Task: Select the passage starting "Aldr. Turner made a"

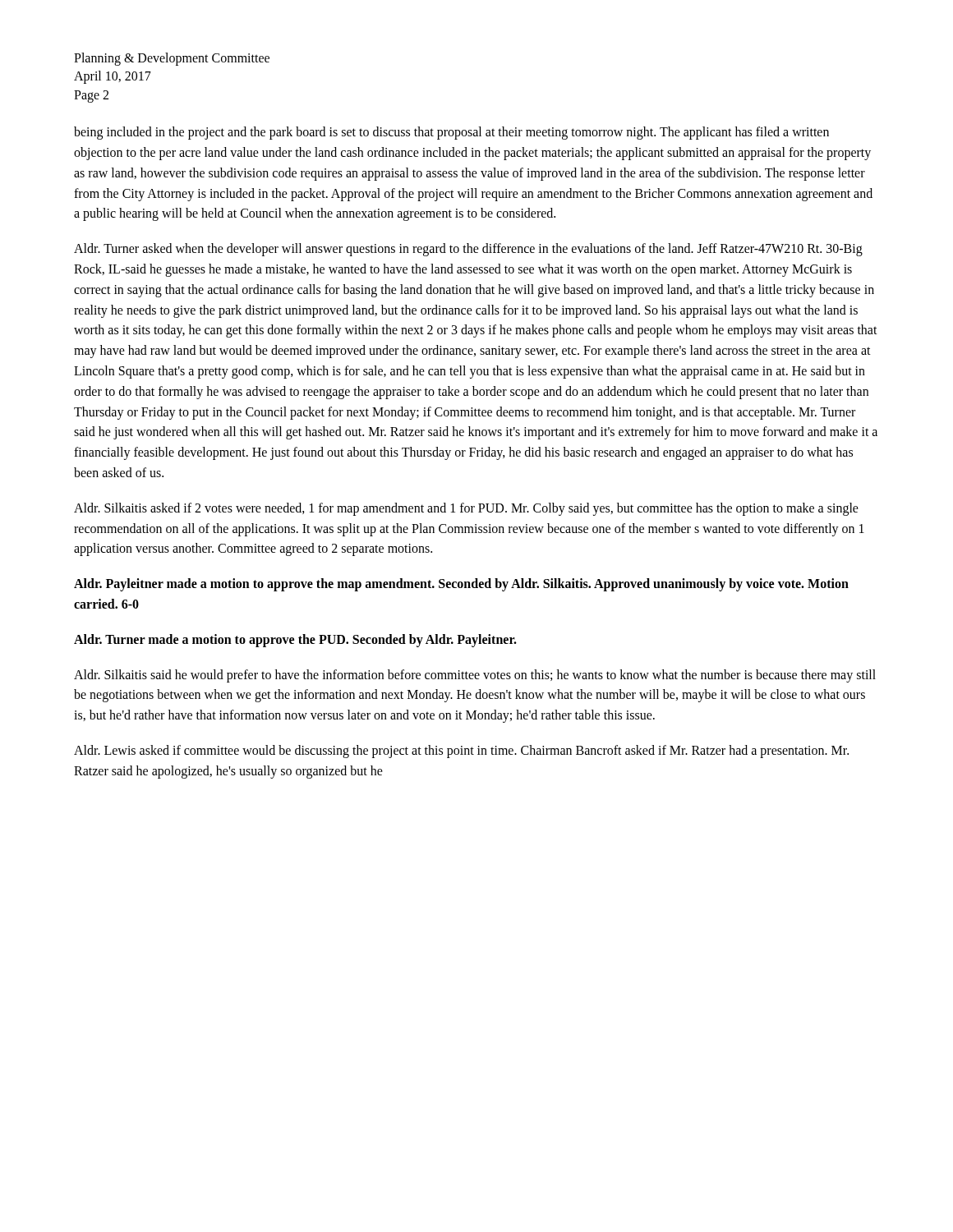Action: tap(295, 639)
